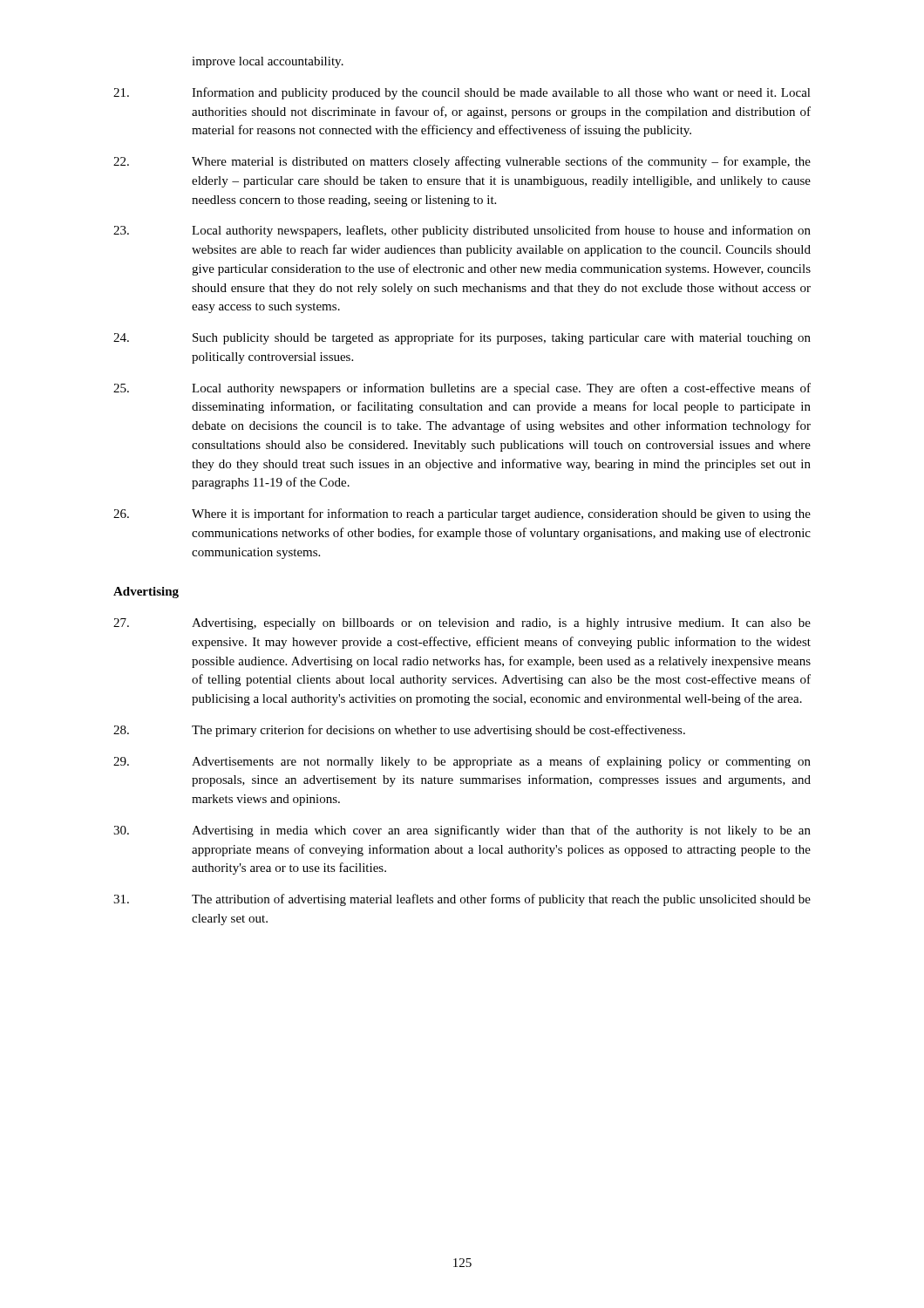The image size is (924, 1308).
Task: Find the element starting "27. Advertising, especially on billboards or"
Action: [462, 661]
